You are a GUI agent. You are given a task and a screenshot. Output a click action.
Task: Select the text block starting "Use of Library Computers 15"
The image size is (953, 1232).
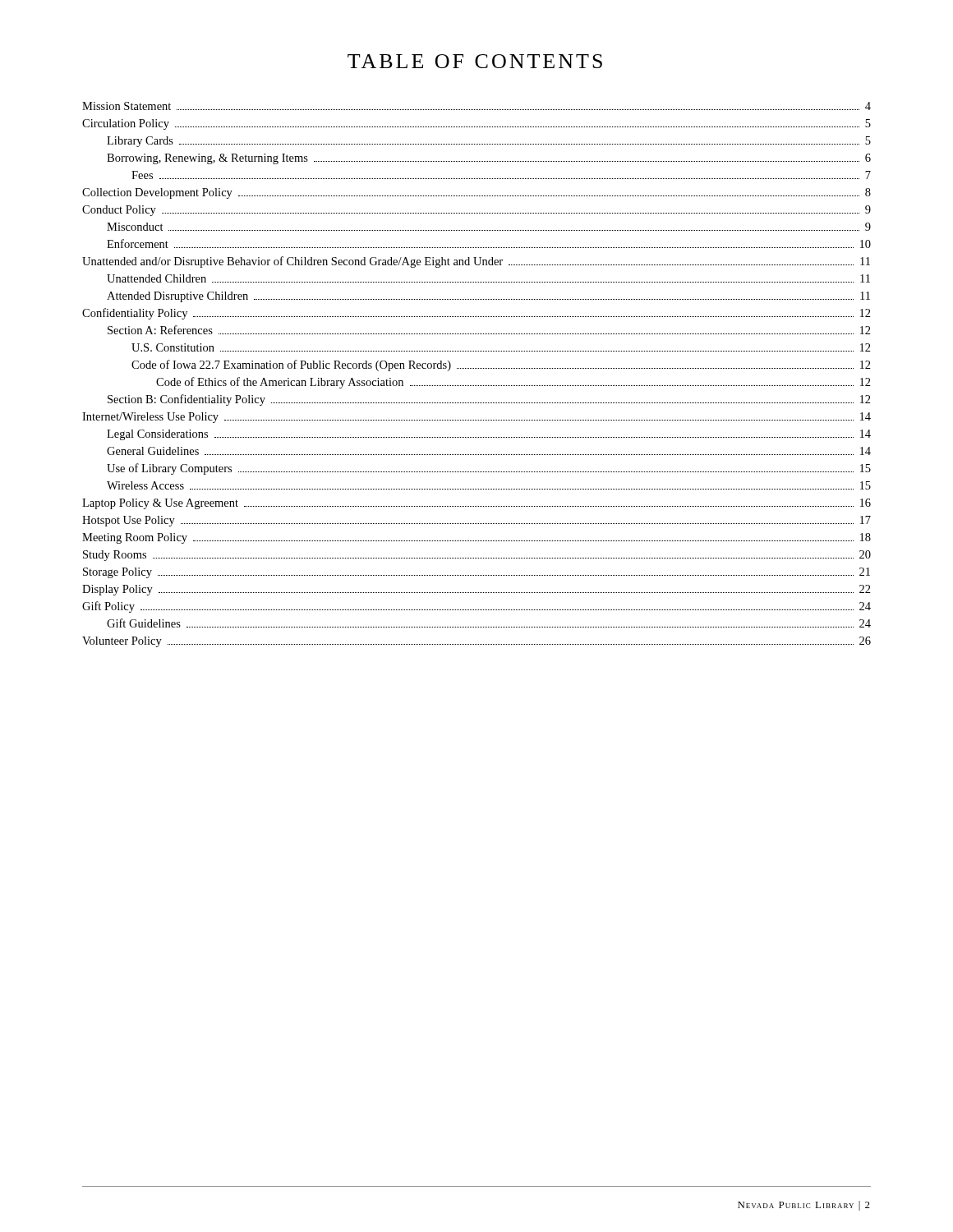489,469
